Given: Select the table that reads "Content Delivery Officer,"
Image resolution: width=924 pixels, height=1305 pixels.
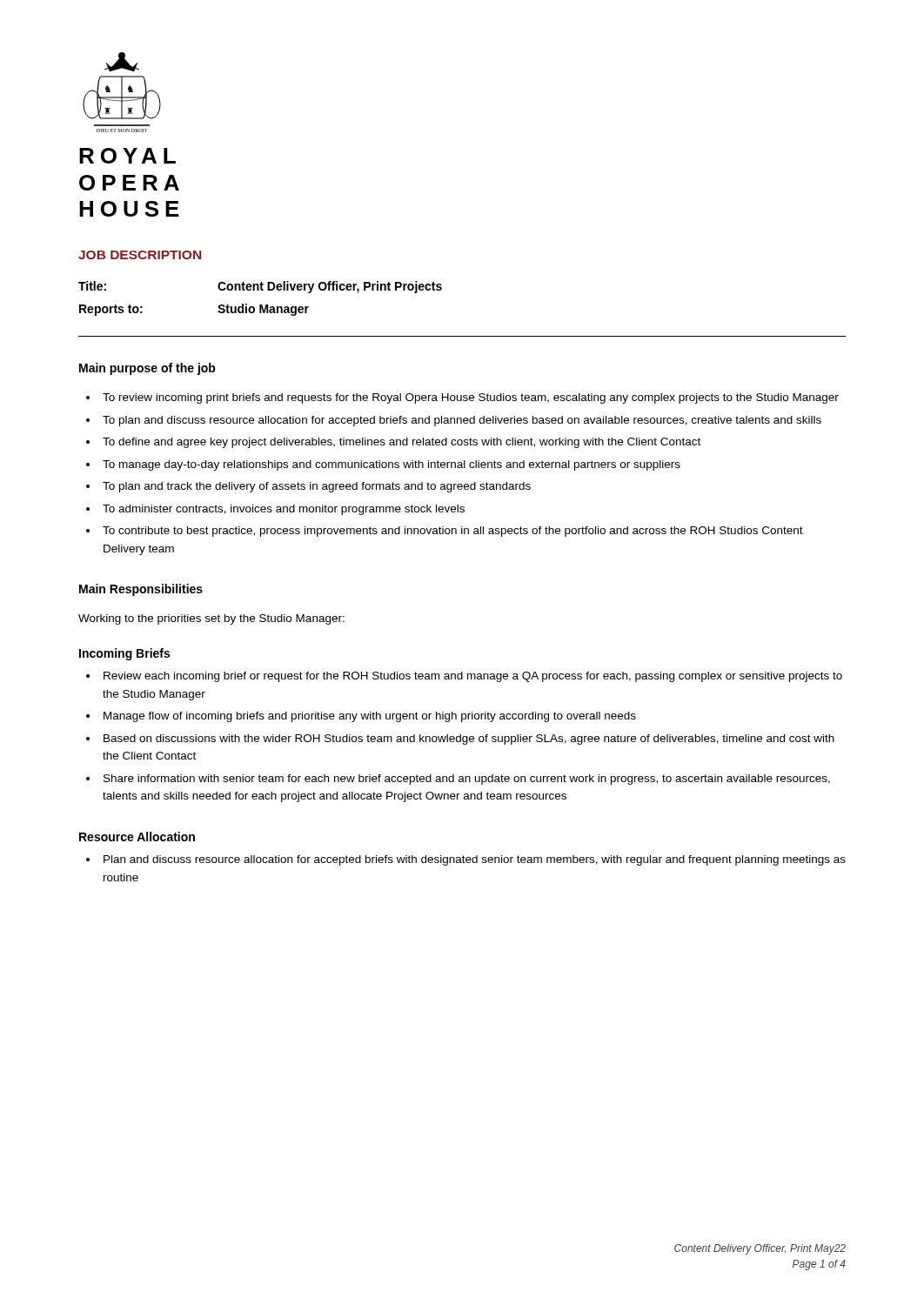Looking at the screenshot, I should (462, 298).
